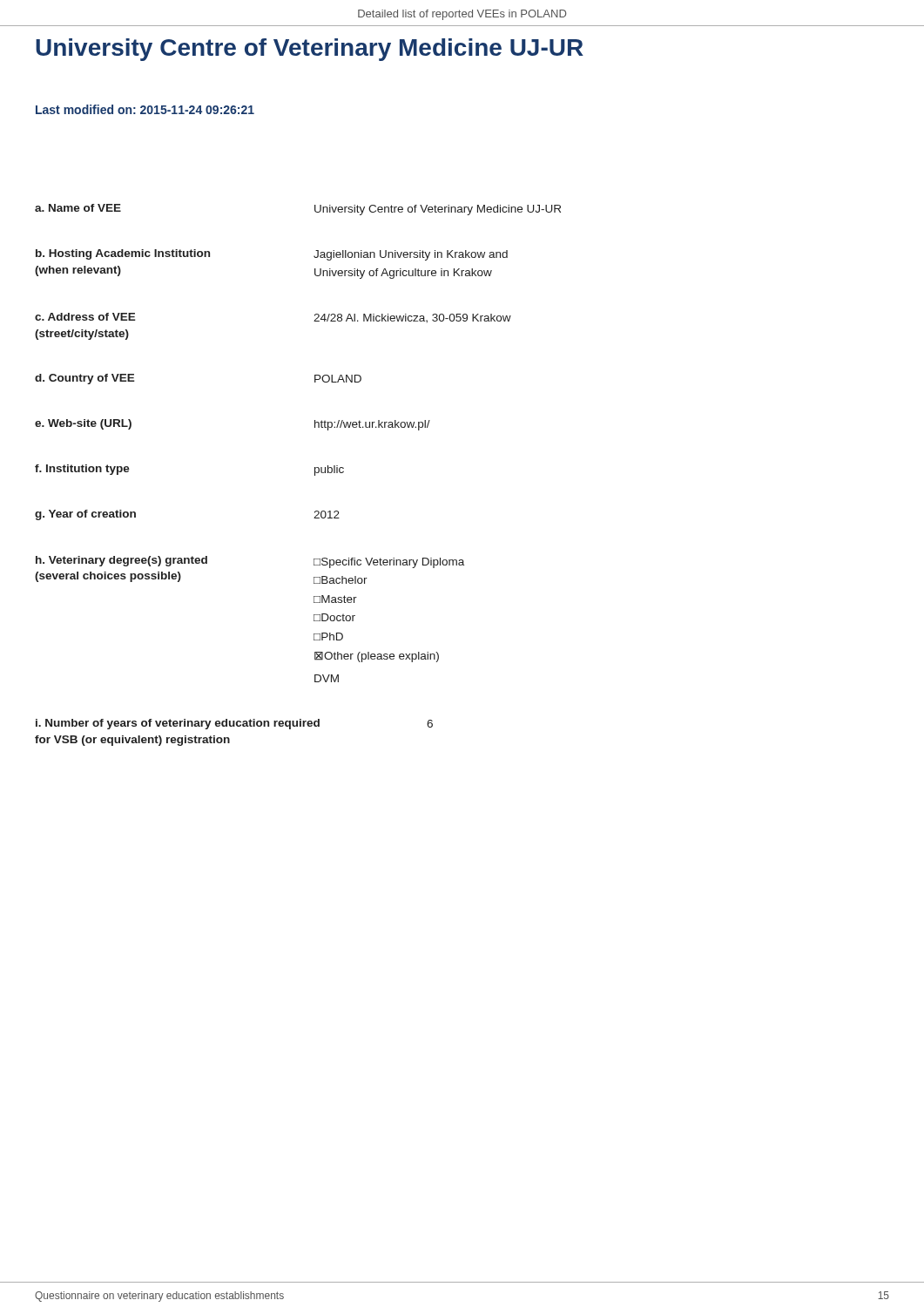Find the text starting "Last modified on: 2015-11-24 09:26:21"
This screenshot has height=1307, width=924.
(145, 110)
